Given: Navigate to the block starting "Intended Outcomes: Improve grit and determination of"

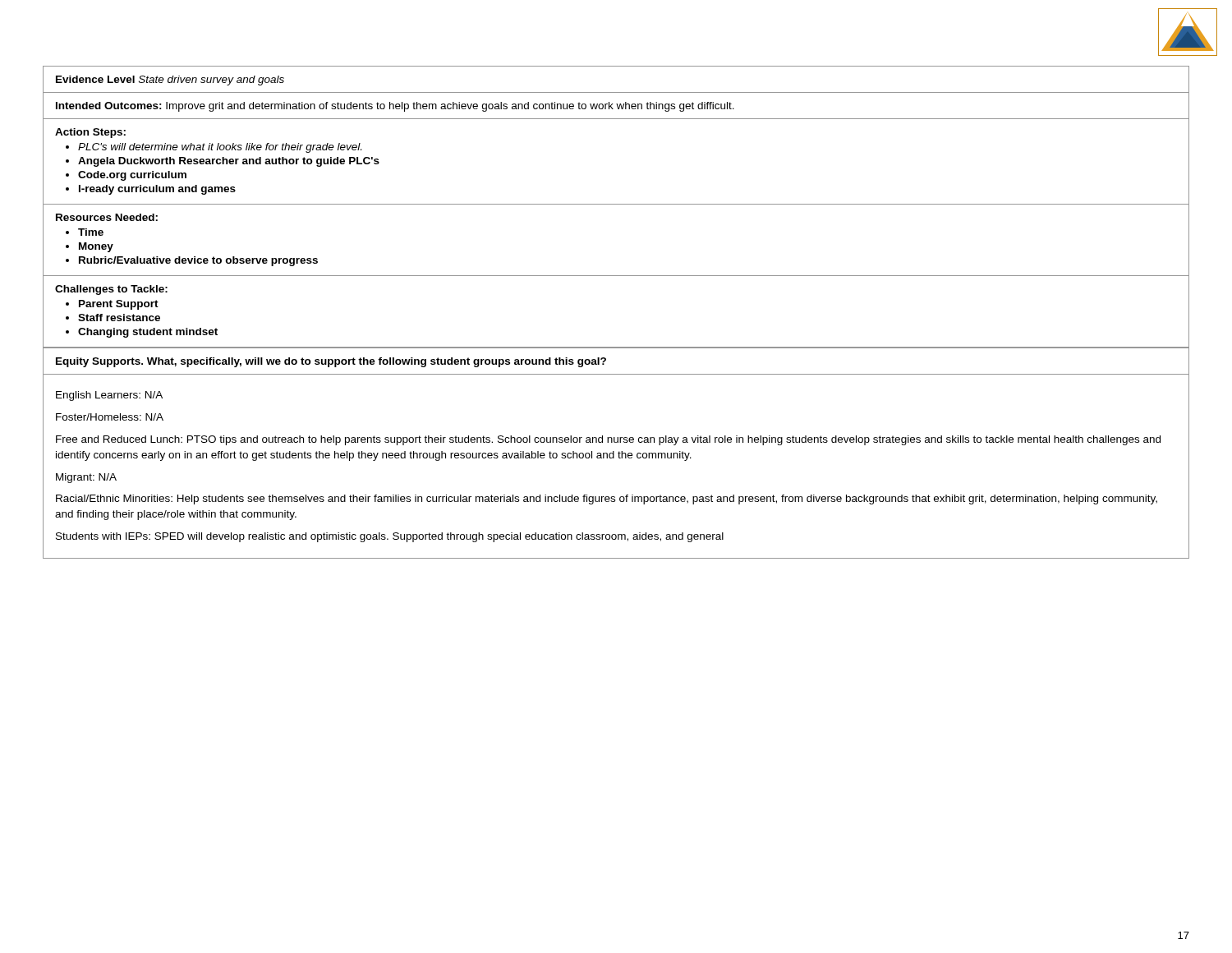Looking at the screenshot, I should click(395, 106).
